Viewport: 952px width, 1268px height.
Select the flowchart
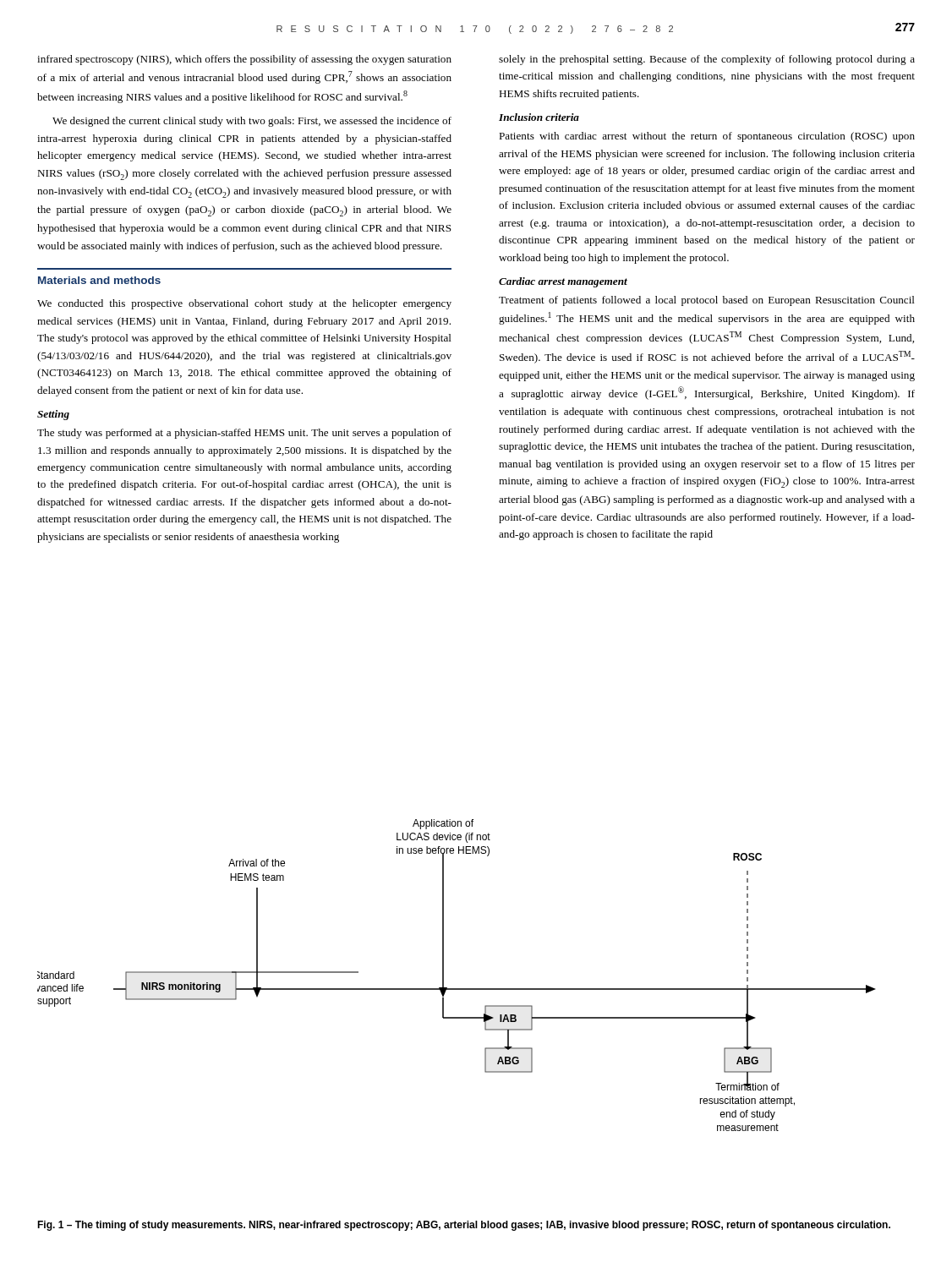pyautogui.click(x=476, y=976)
